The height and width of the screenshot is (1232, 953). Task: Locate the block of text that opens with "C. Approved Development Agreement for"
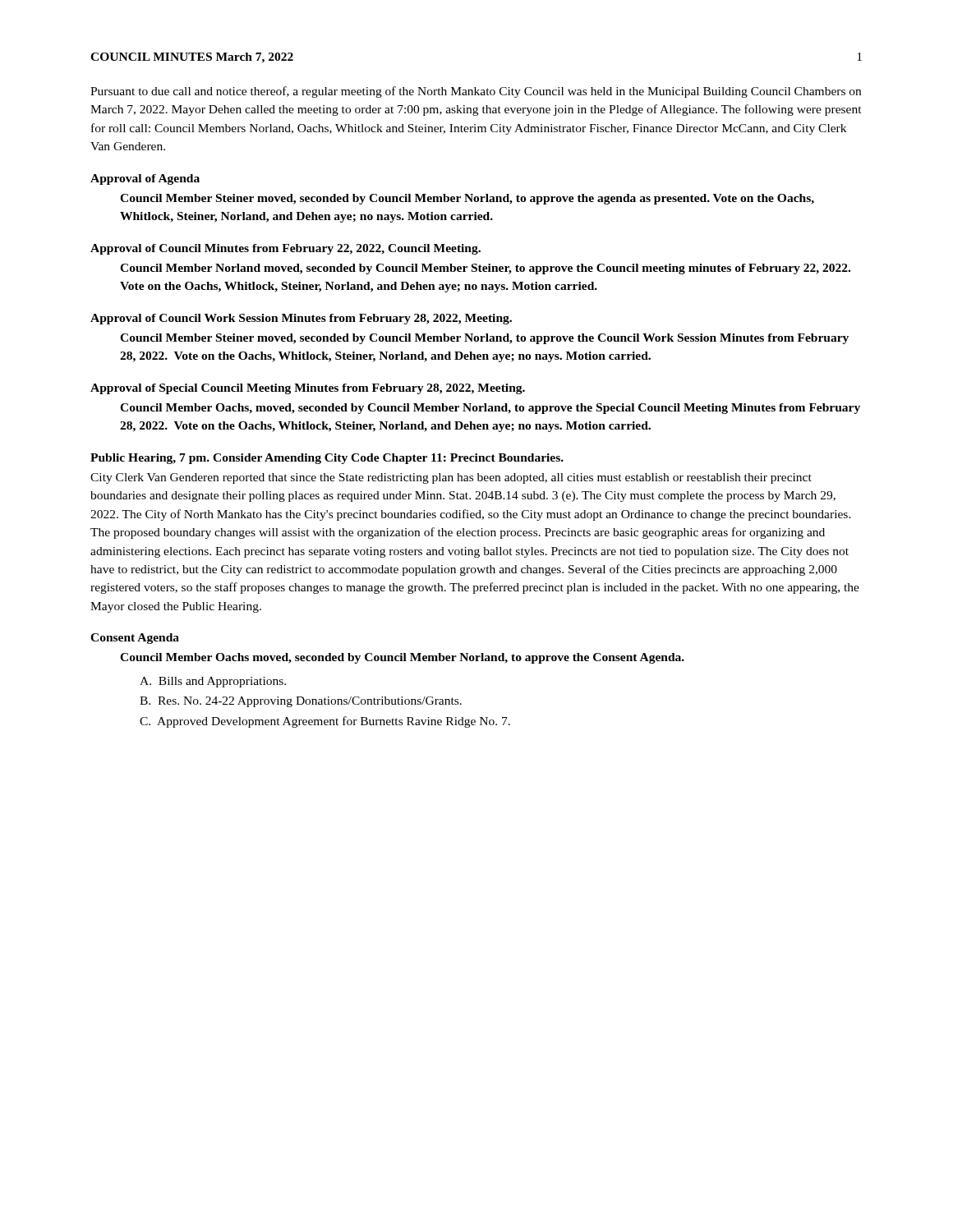click(325, 721)
